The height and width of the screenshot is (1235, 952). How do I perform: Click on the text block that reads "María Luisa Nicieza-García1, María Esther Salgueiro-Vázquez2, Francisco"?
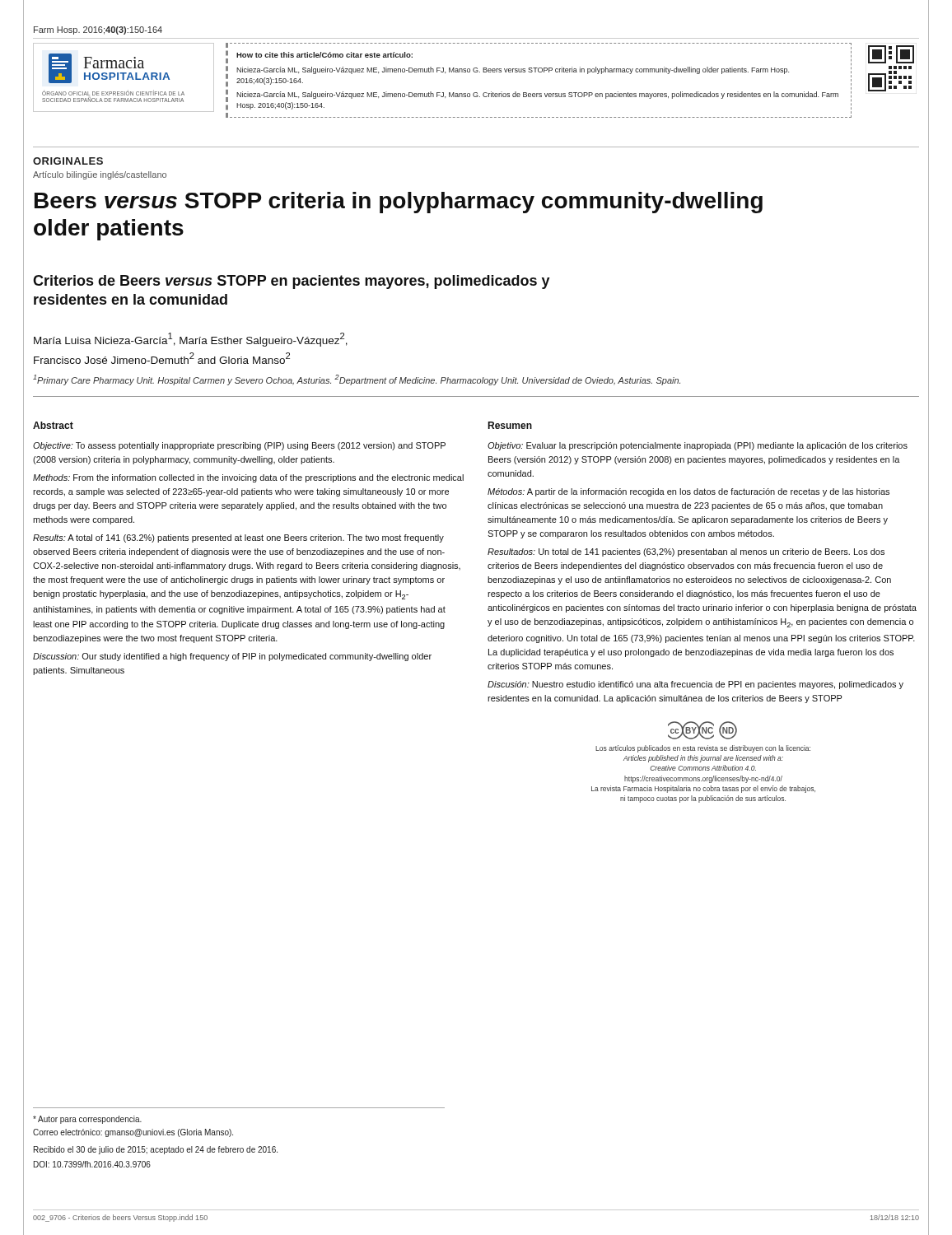(190, 348)
